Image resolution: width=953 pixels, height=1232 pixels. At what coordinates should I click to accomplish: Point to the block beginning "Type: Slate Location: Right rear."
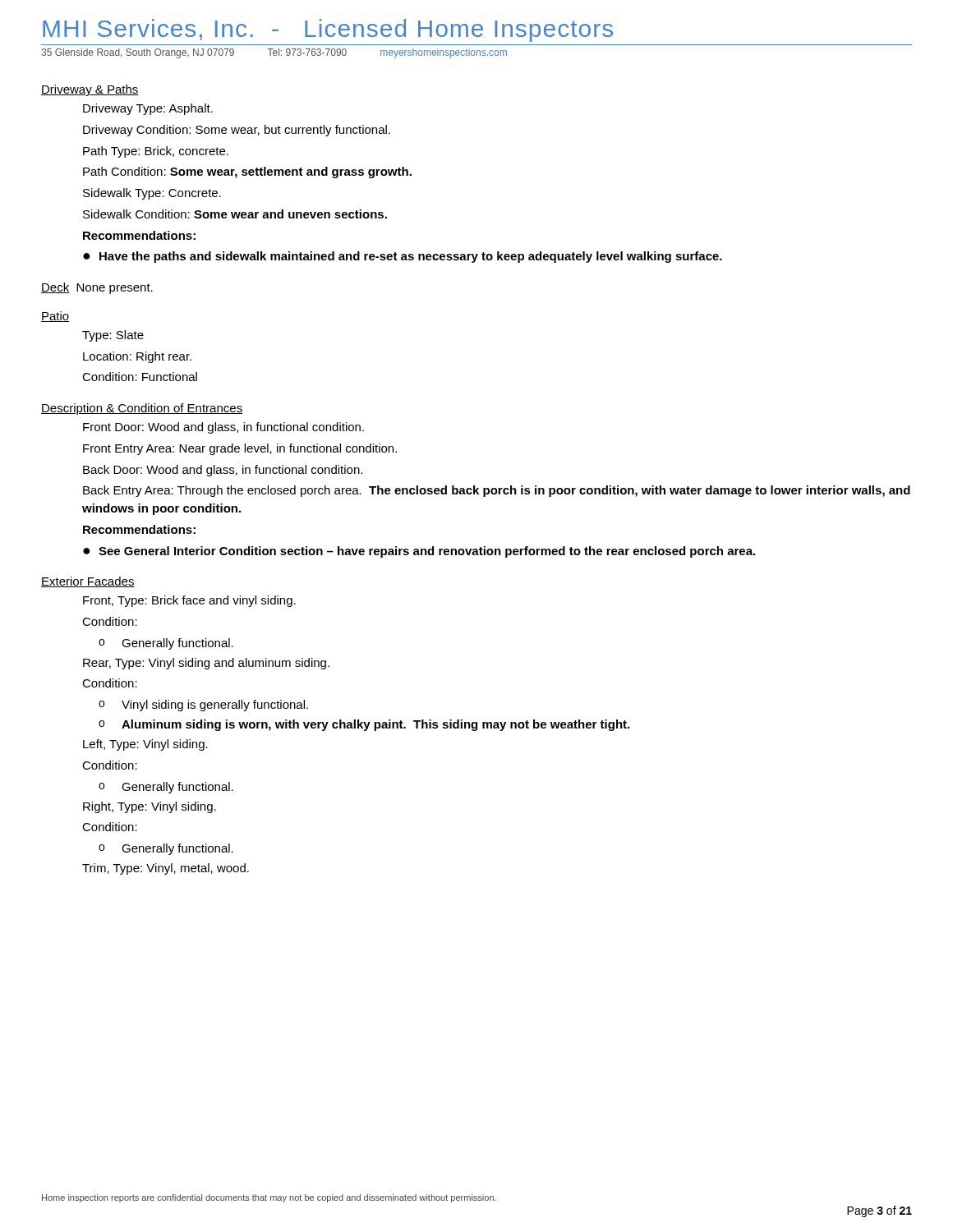(x=113, y=336)
